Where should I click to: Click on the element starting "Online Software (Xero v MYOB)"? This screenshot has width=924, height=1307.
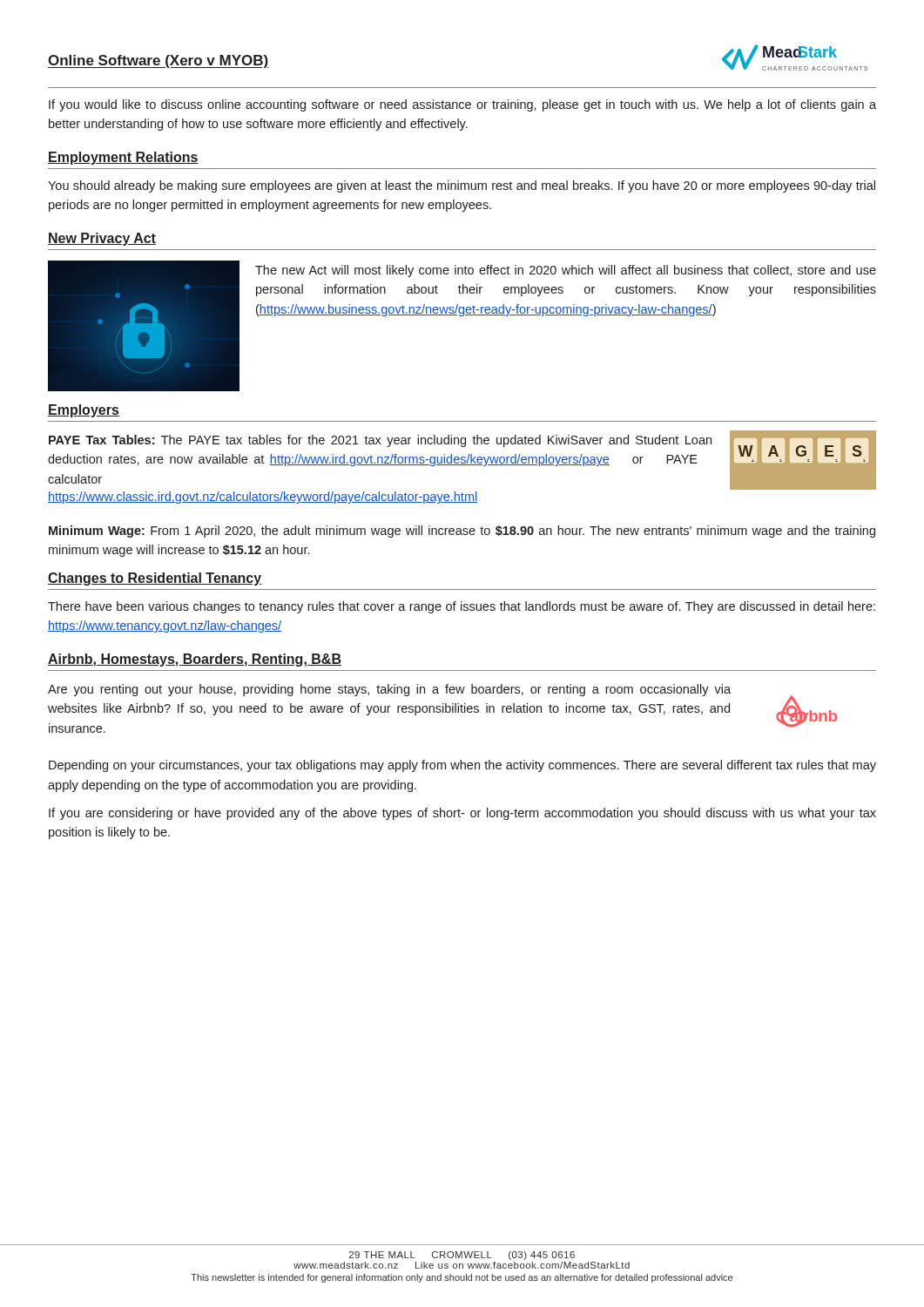158,61
